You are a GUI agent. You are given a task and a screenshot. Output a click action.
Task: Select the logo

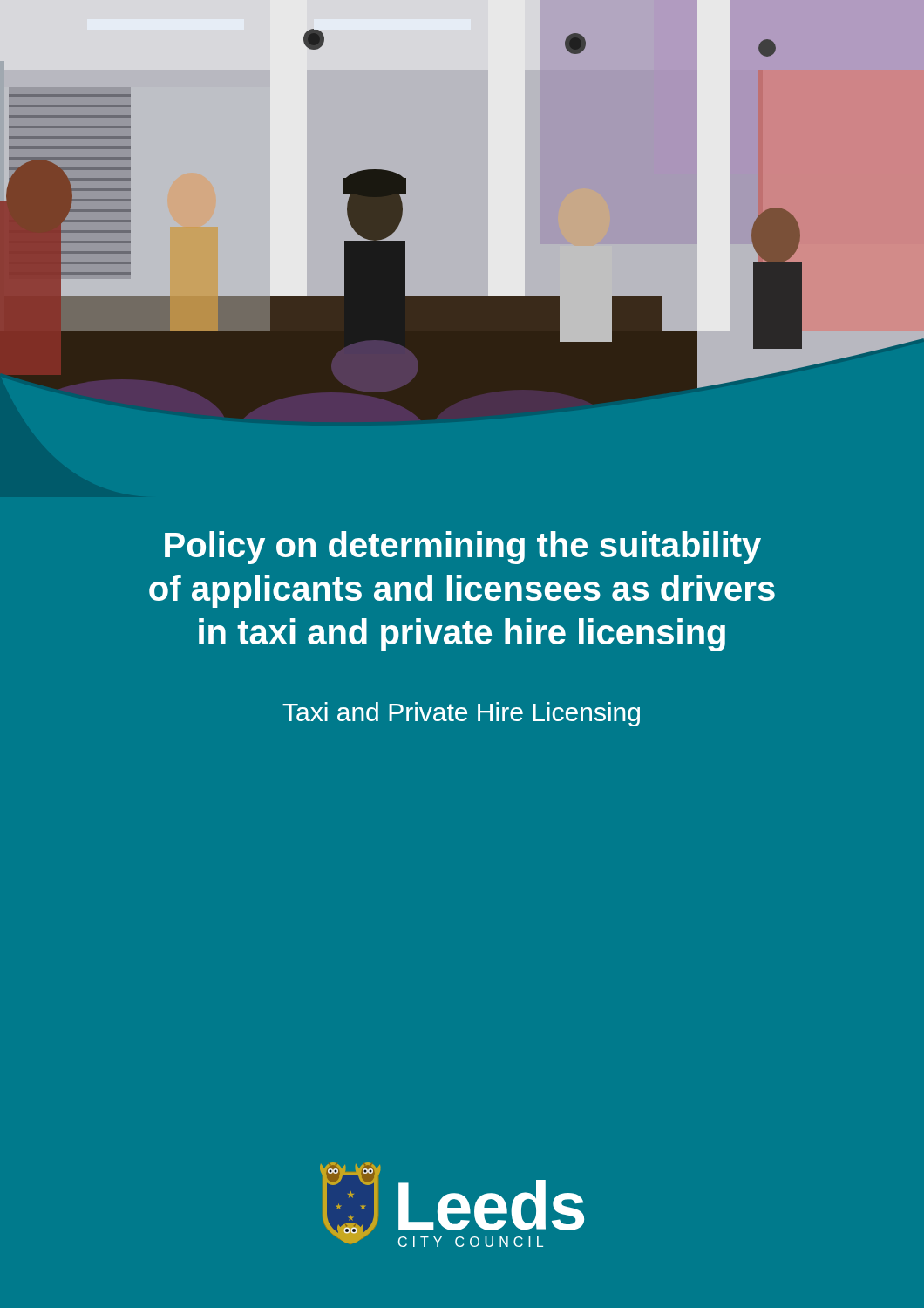point(462,1208)
